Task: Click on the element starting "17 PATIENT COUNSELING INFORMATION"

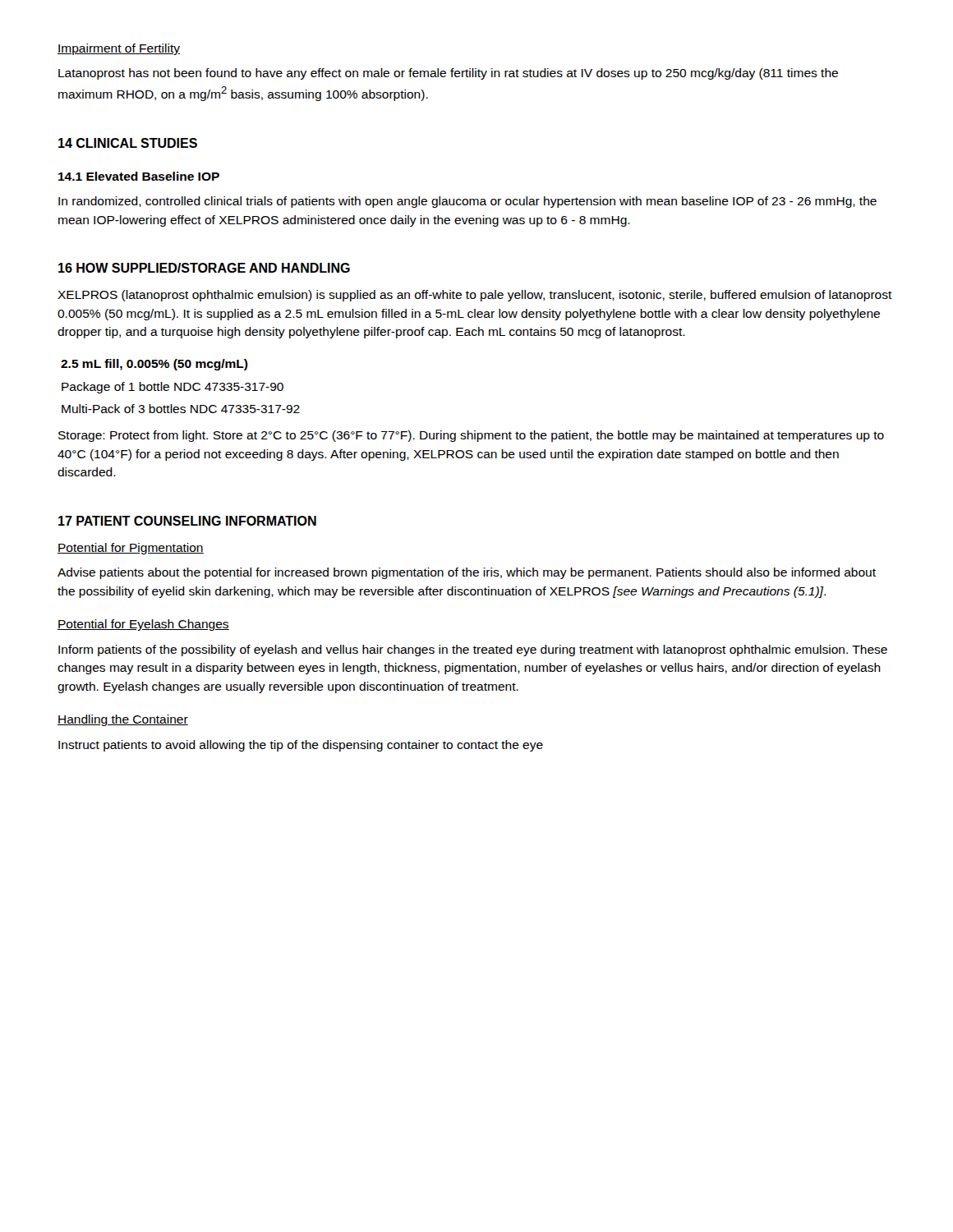Action: point(187,521)
